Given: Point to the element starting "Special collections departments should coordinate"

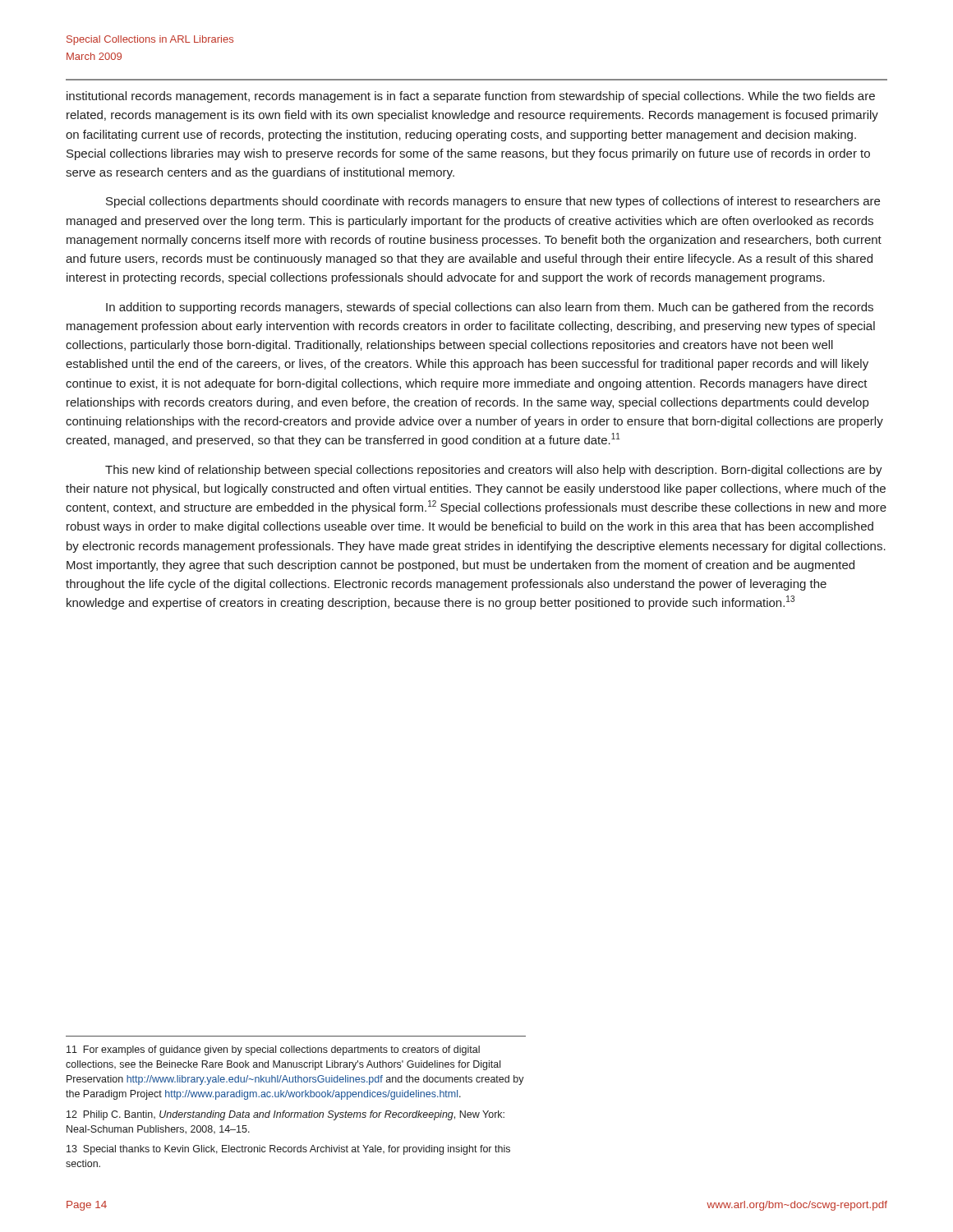Looking at the screenshot, I should coord(476,239).
